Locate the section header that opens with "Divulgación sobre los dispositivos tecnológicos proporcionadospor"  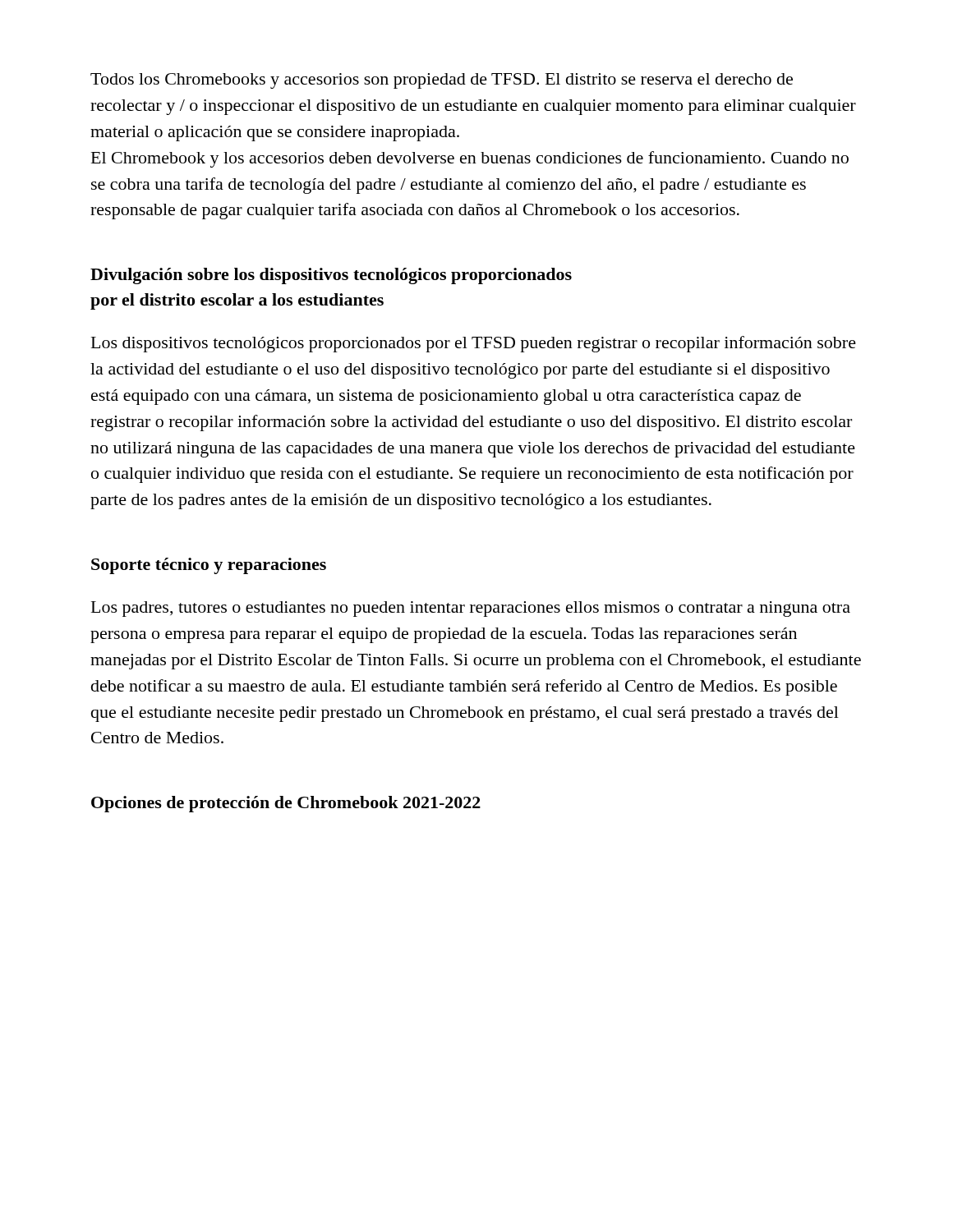[331, 287]
